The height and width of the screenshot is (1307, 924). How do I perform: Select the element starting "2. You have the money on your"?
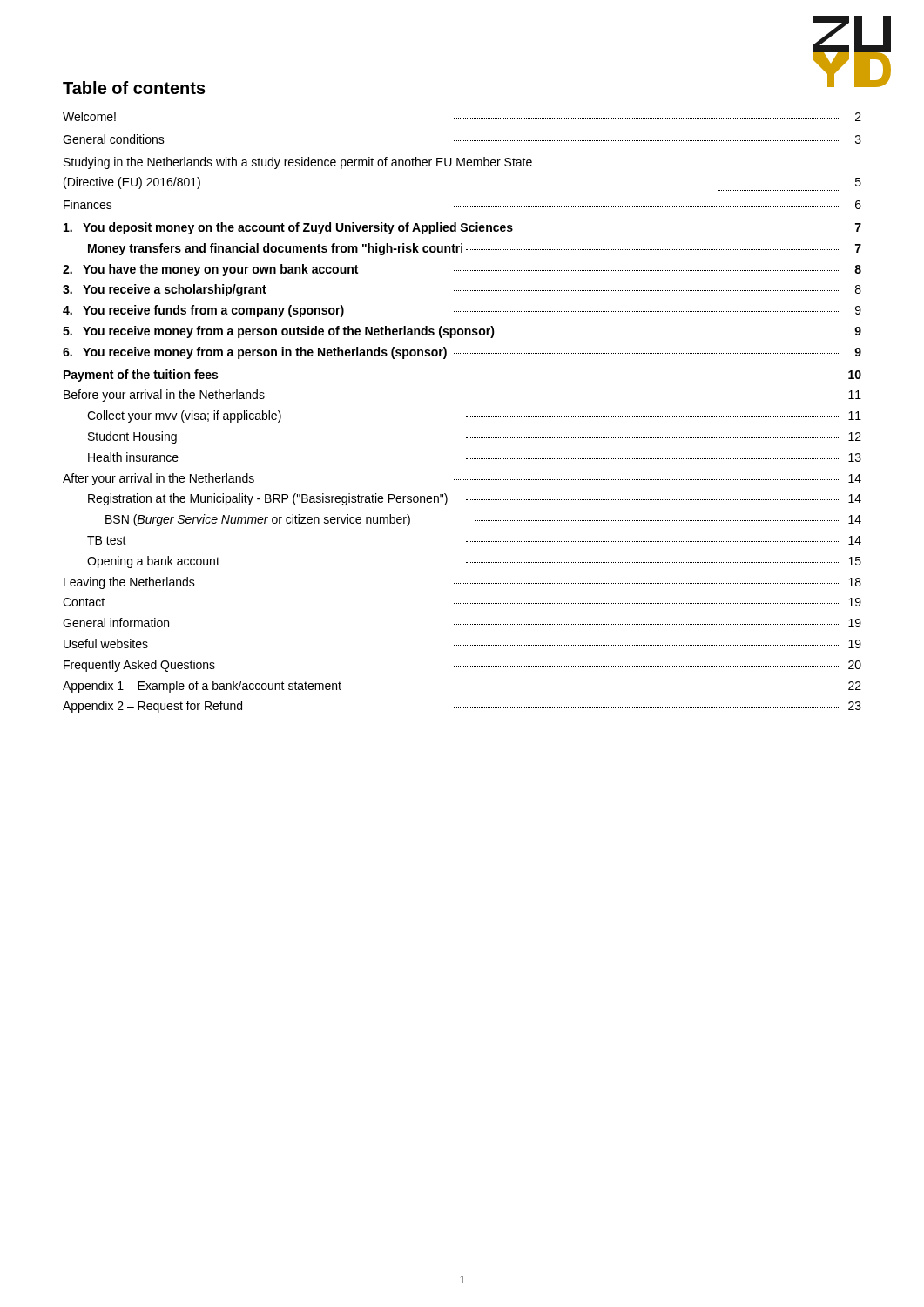coord(462,270)
